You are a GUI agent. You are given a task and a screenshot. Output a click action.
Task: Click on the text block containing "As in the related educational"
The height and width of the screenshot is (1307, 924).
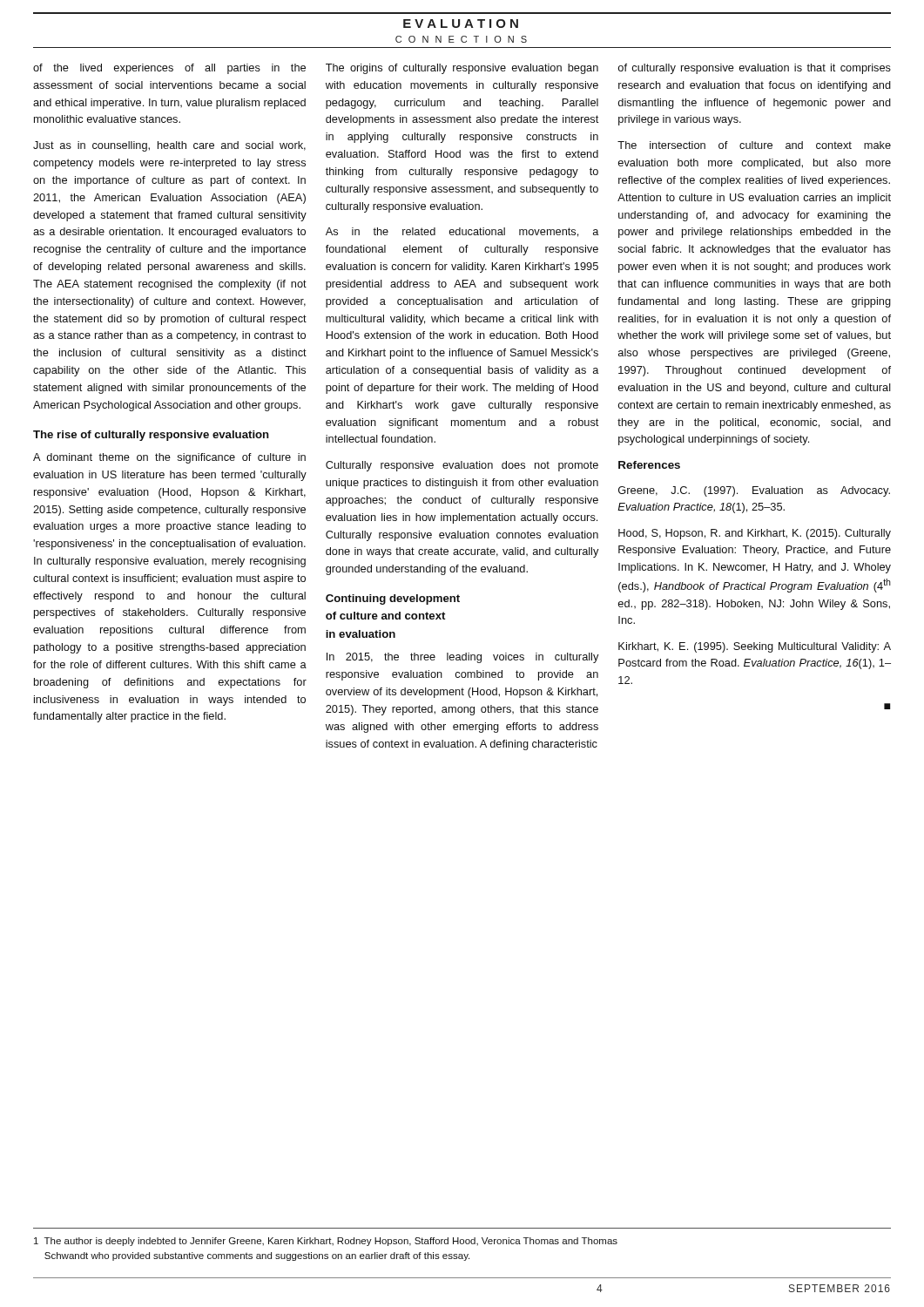coord(462,336)
